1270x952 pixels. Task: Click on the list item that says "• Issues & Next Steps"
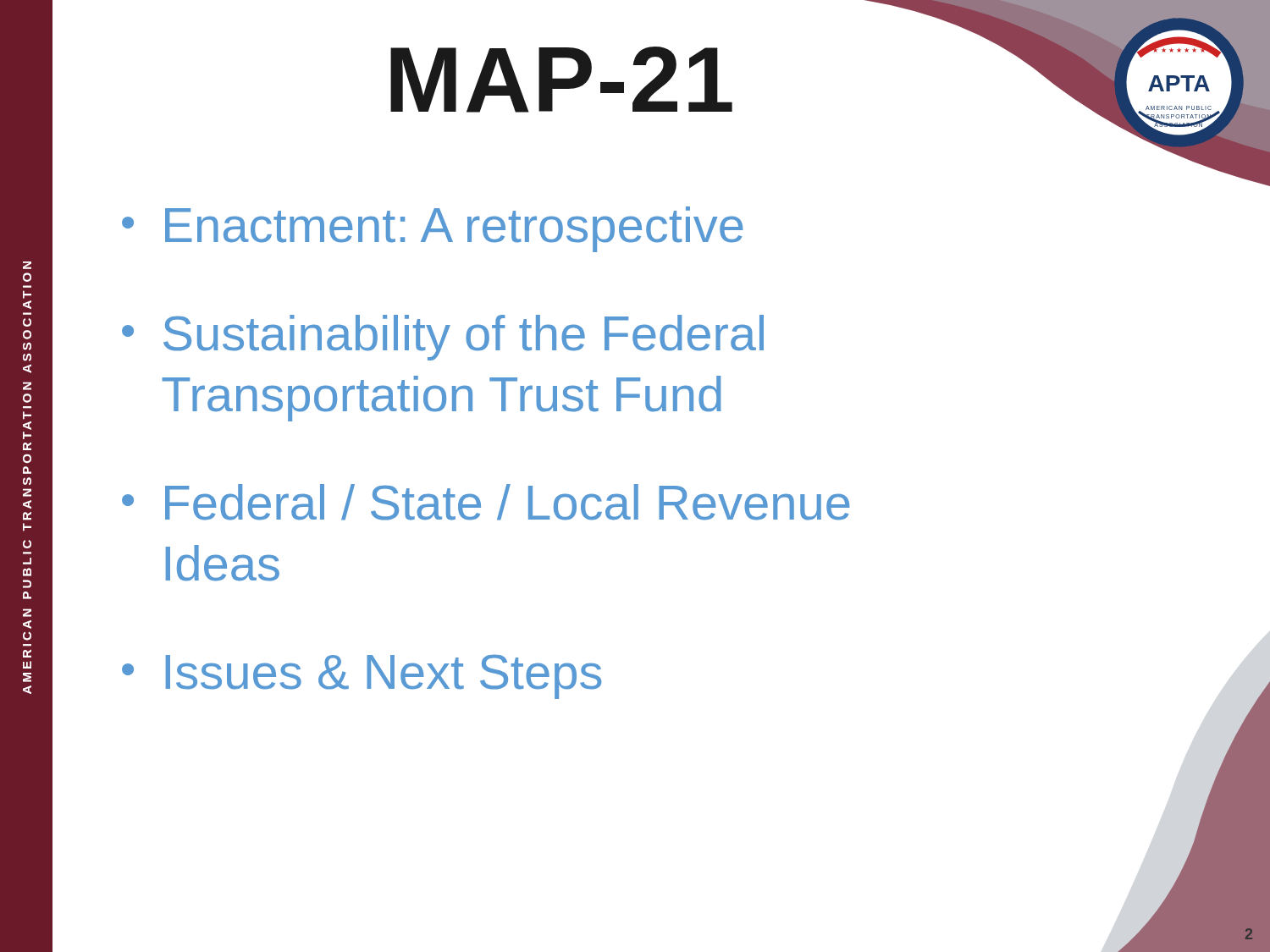[x=362, y=672]
